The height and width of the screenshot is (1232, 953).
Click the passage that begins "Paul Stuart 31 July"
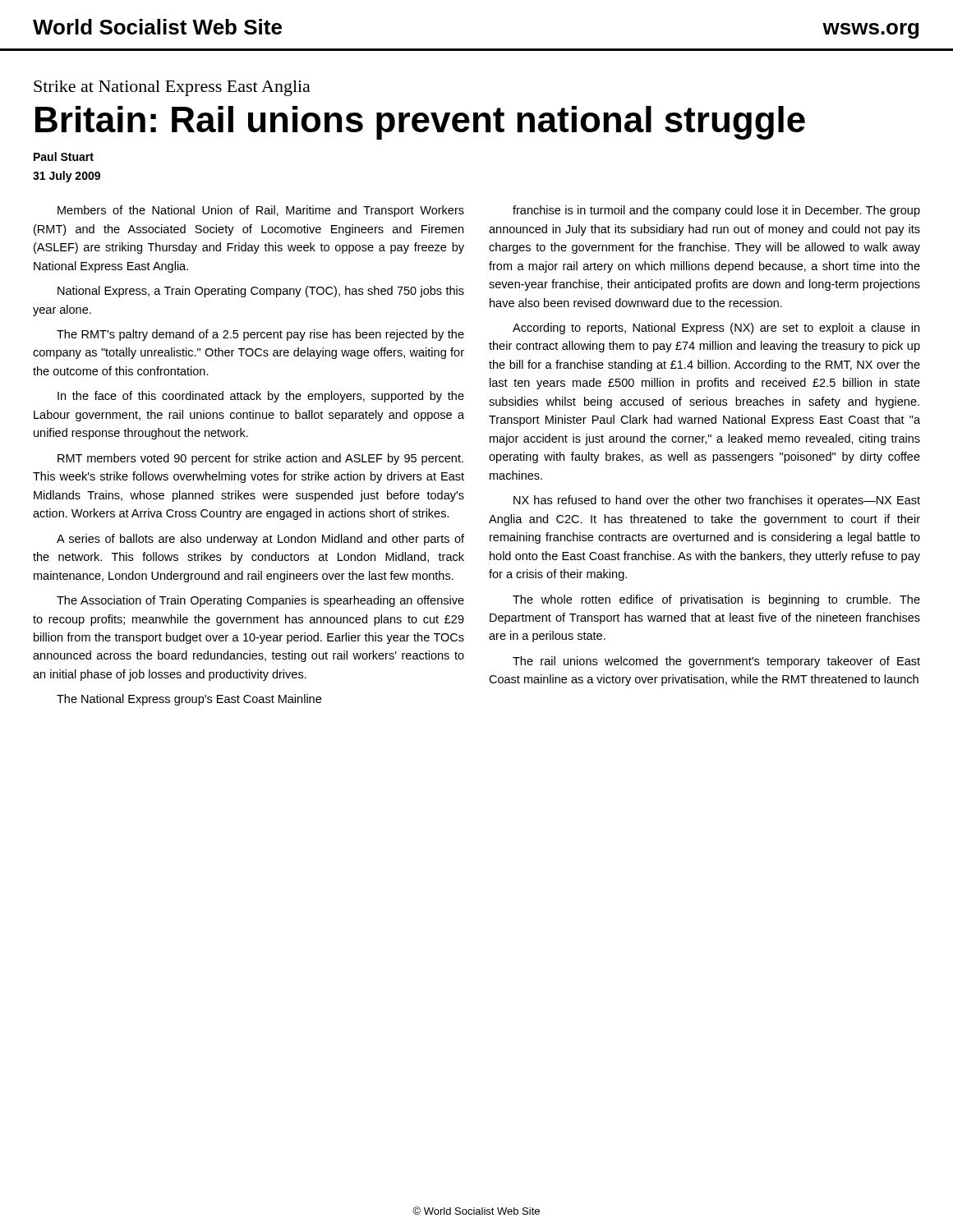[67, 166]
